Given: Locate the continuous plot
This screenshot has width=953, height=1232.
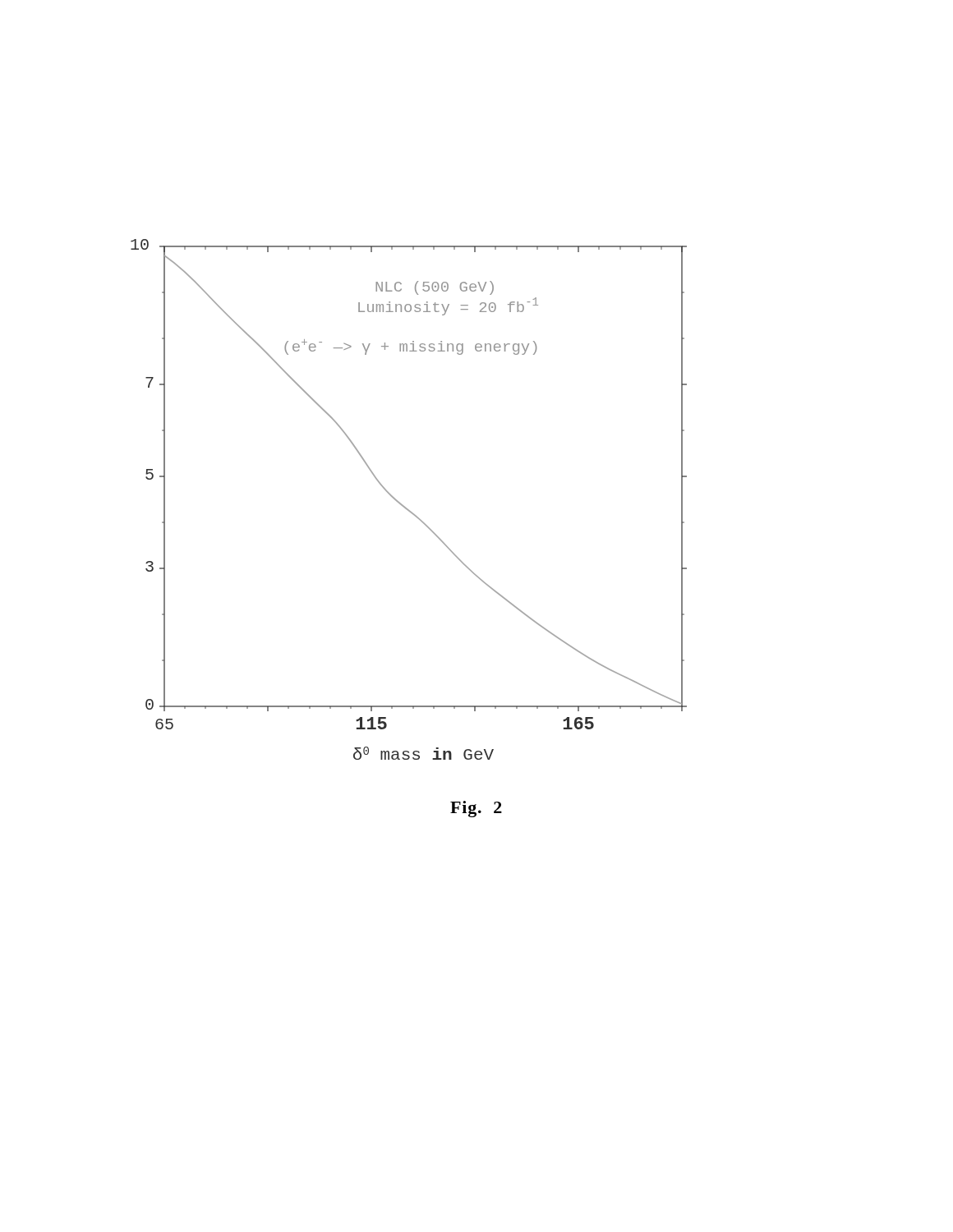Looking at the screenshot, I should (415, 503).
